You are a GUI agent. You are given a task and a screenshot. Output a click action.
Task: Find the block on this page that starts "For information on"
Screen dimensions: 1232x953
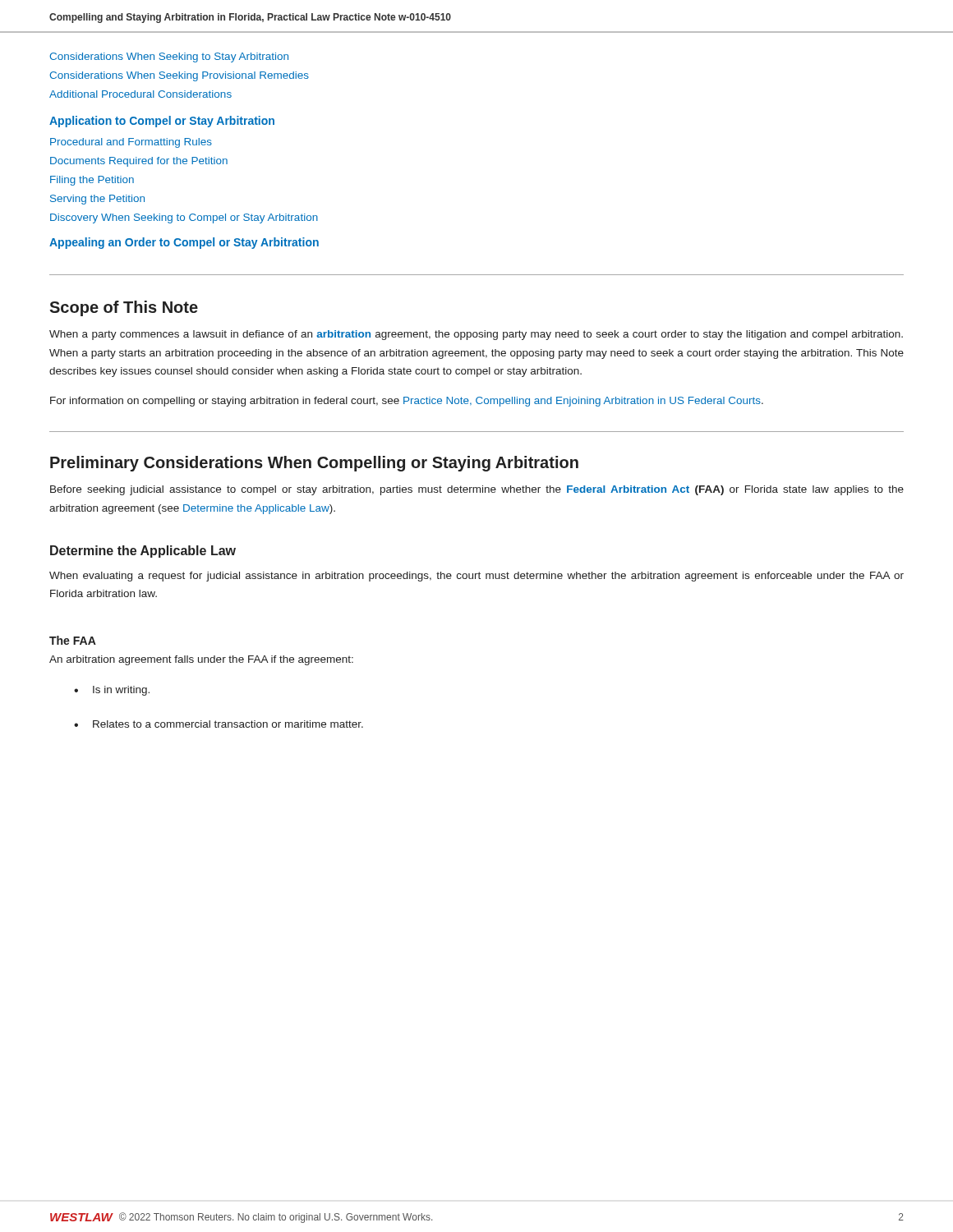click(407, 401)
